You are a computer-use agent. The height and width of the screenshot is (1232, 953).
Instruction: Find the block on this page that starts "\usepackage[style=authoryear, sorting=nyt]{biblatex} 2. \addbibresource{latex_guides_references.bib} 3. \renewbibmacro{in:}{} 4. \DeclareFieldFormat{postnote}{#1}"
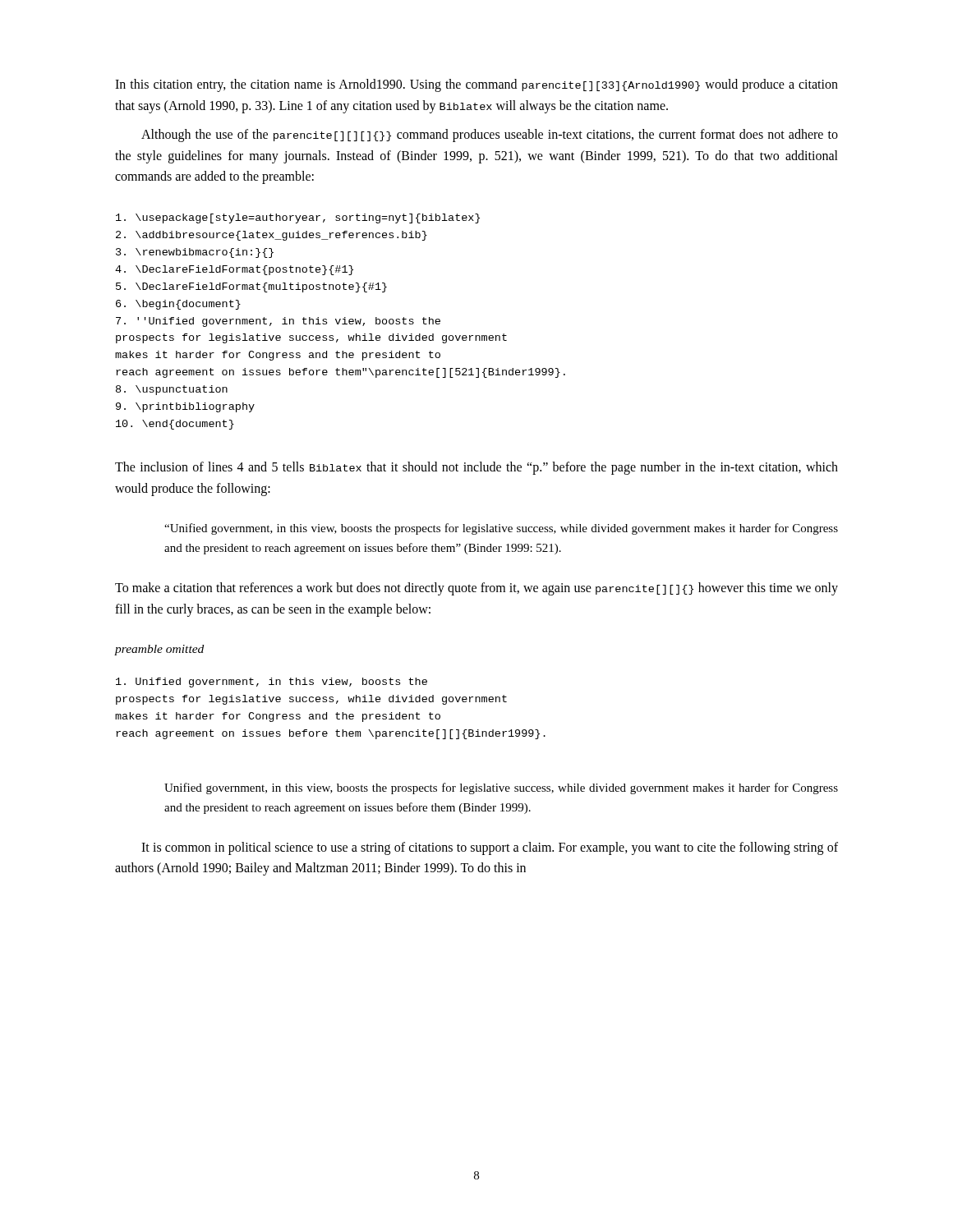point(341,321)
